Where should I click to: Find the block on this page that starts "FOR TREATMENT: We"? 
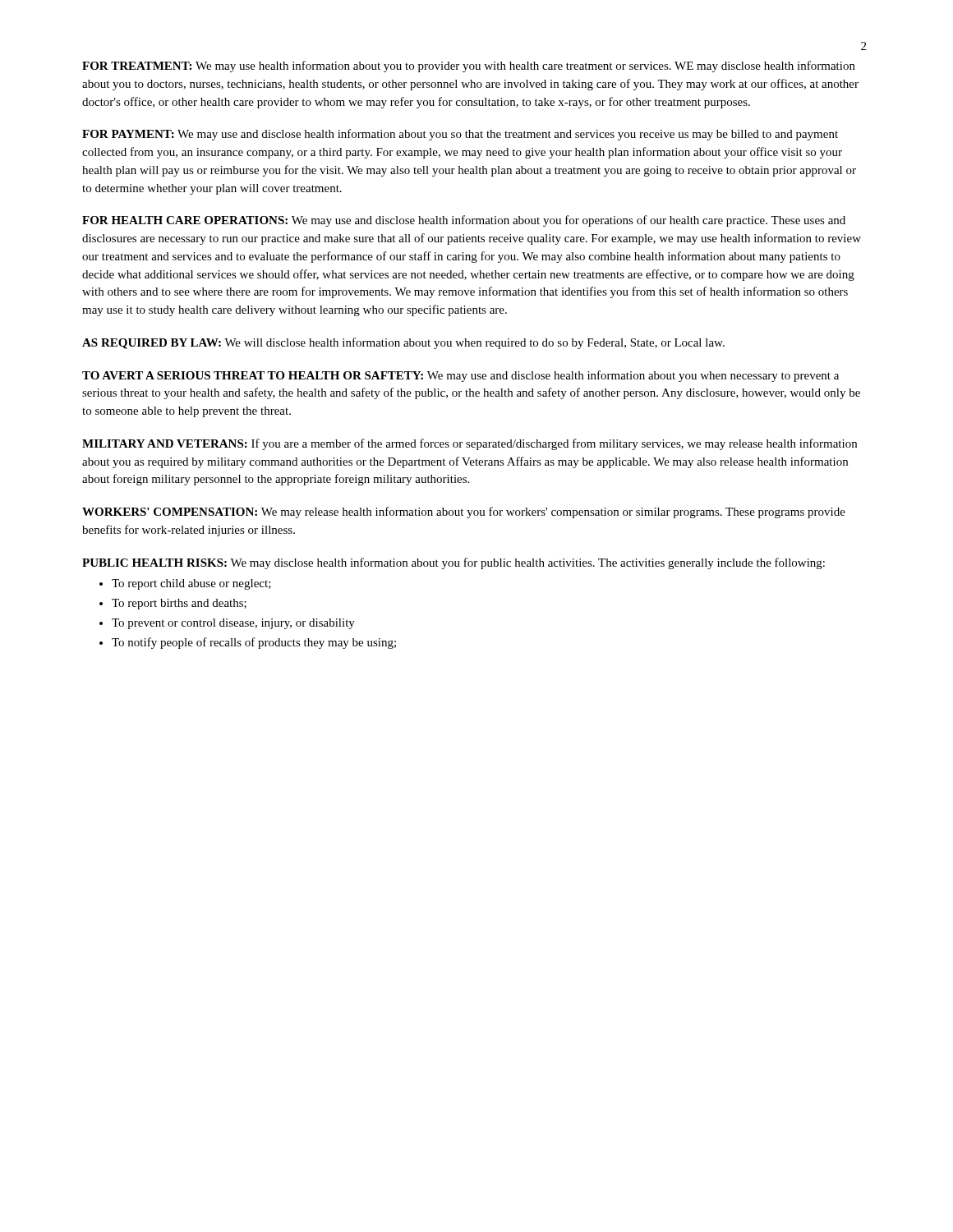[470, 84]
